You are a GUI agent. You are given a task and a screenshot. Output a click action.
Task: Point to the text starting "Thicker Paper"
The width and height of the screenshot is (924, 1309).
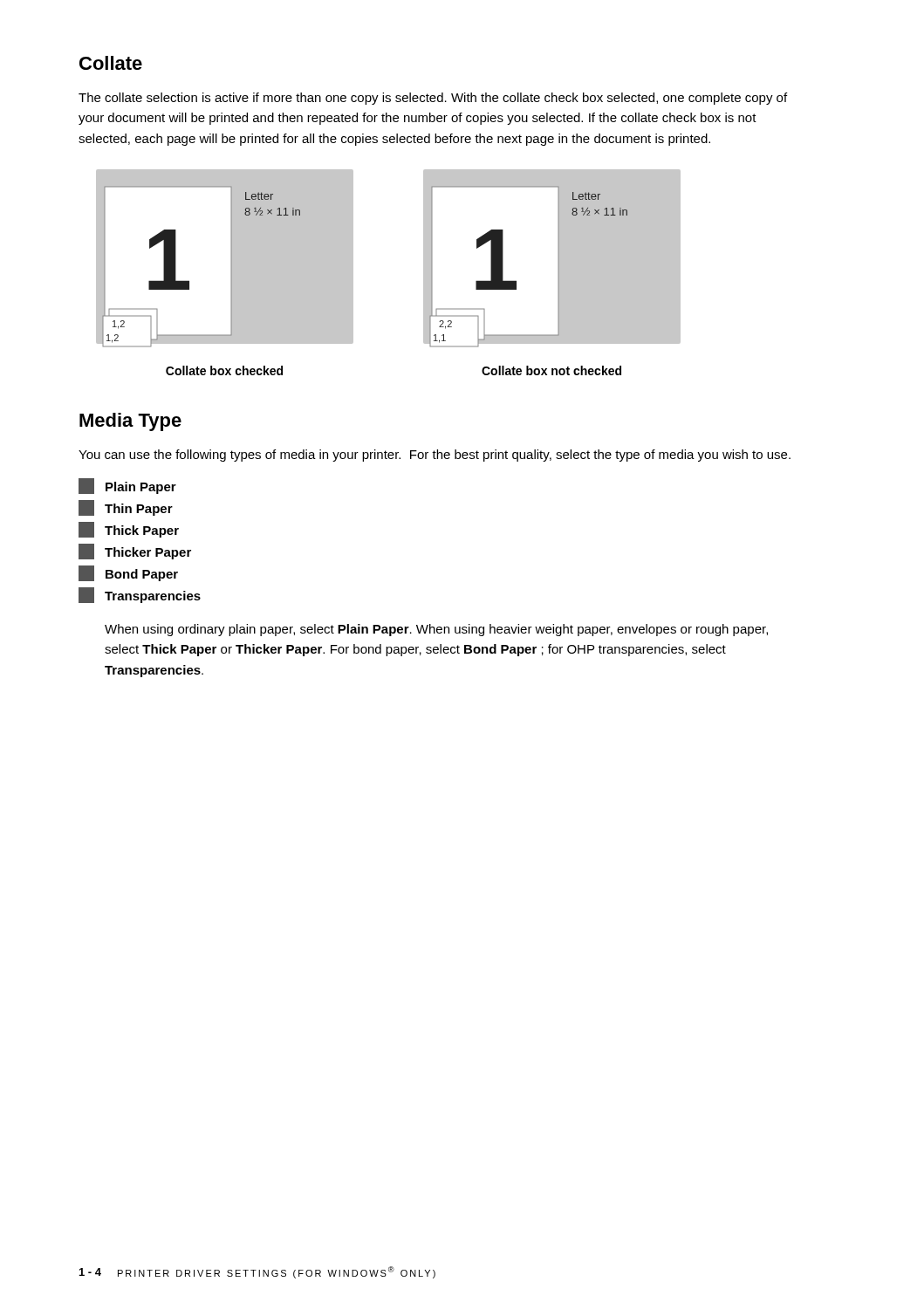[x=135, y=551]
